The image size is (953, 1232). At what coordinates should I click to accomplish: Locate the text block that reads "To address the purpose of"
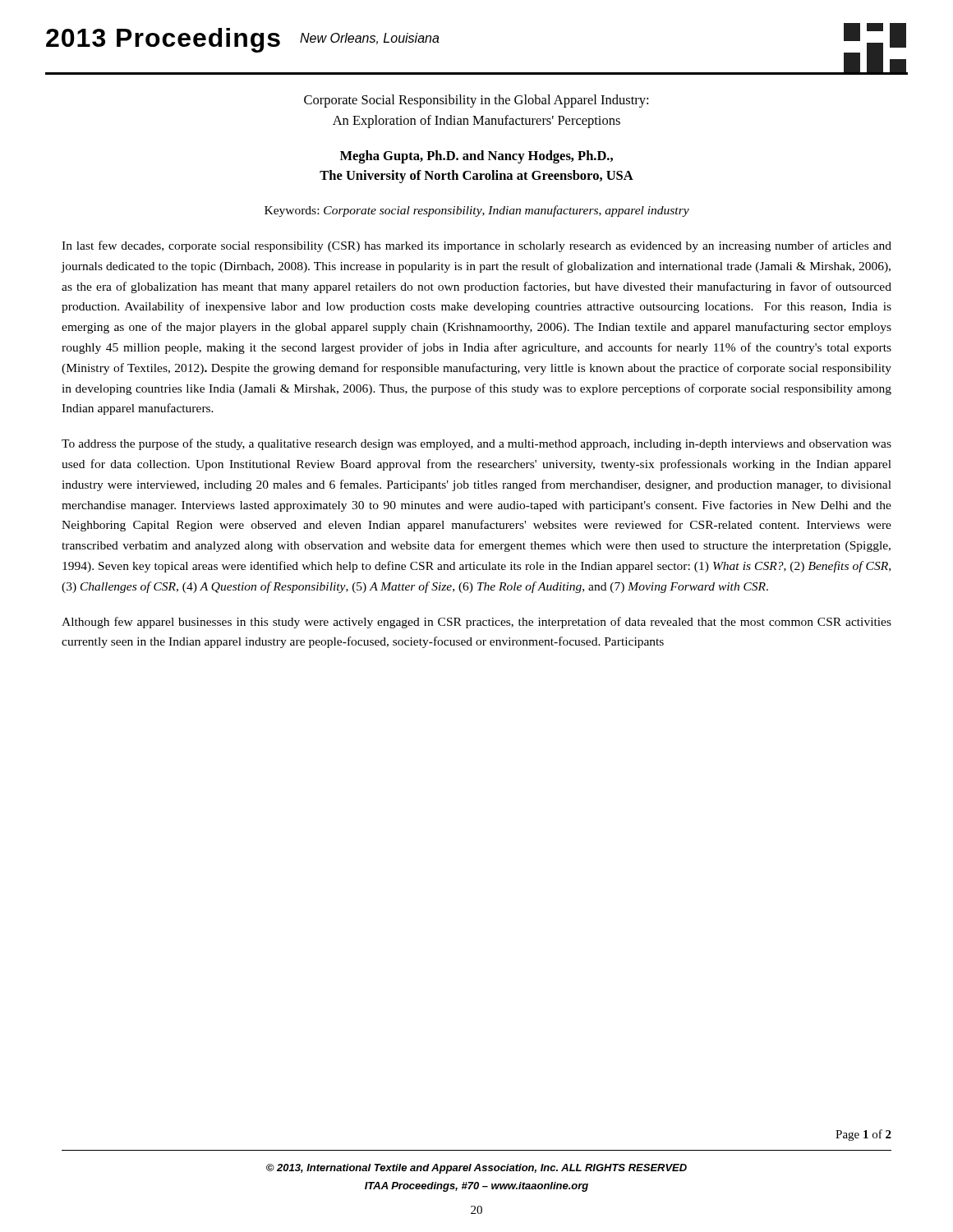click(476, 515)
